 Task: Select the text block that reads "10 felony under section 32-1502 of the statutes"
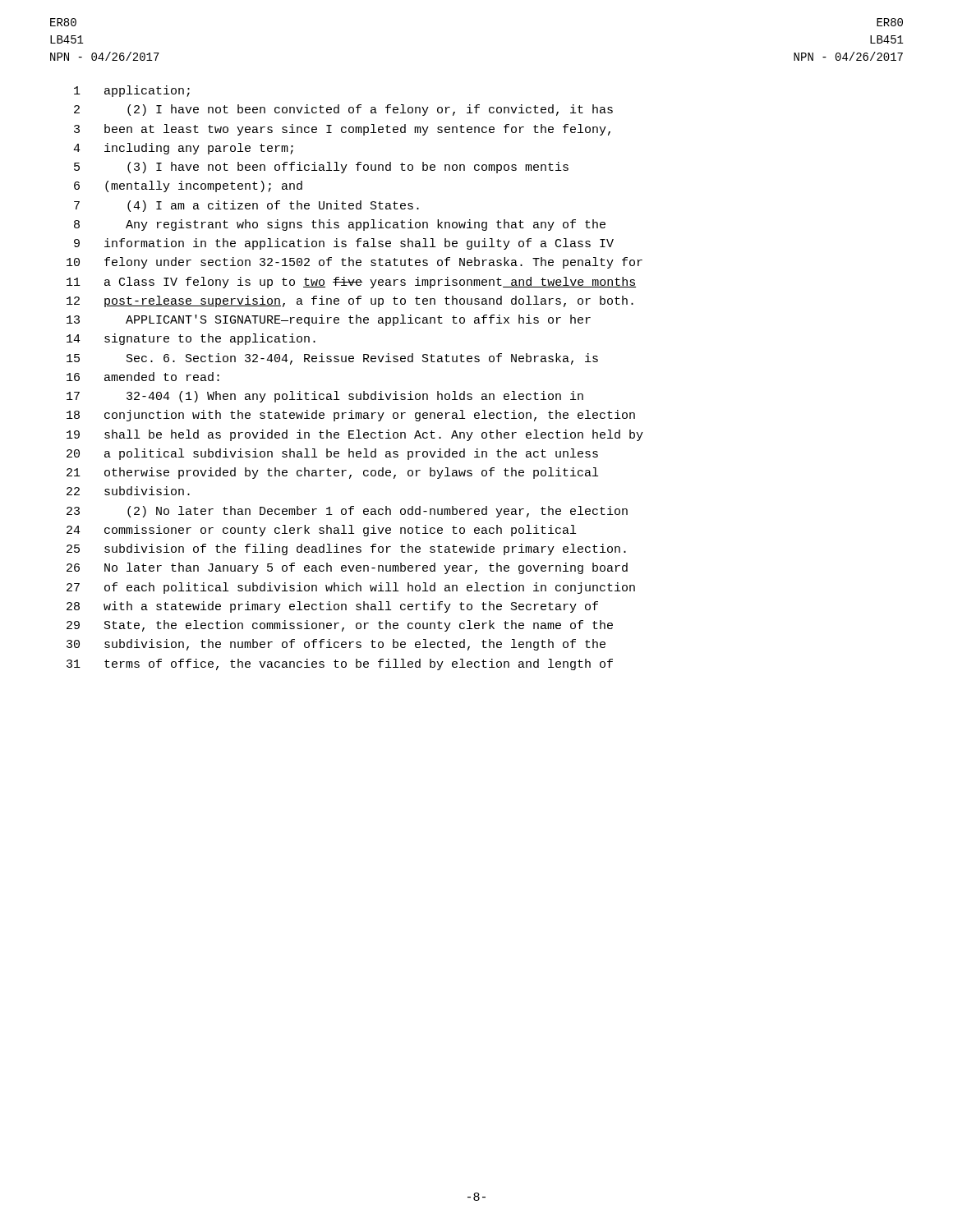tap(476, 264)
